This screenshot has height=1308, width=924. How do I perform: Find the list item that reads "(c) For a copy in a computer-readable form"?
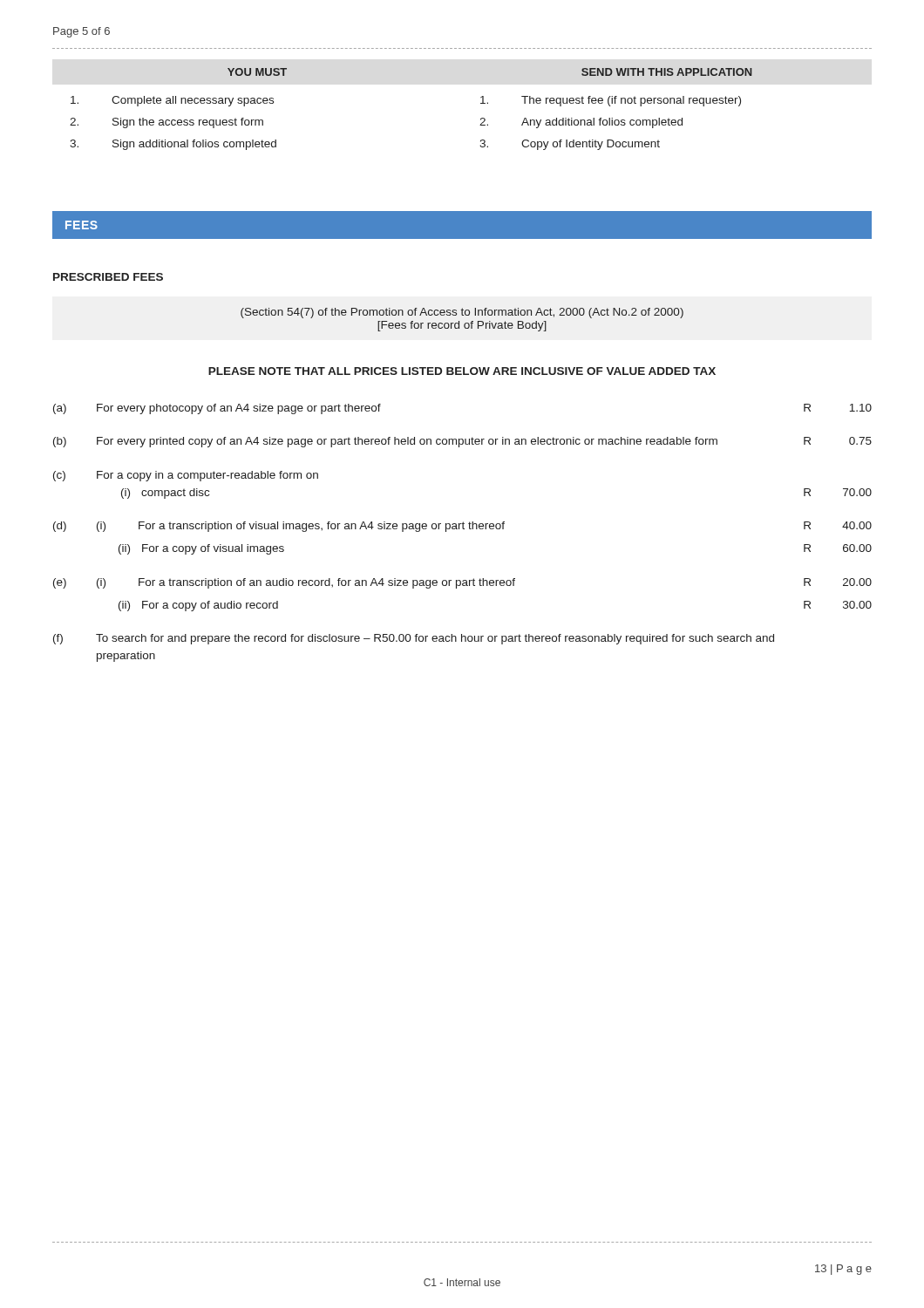(x=186, y=476)
